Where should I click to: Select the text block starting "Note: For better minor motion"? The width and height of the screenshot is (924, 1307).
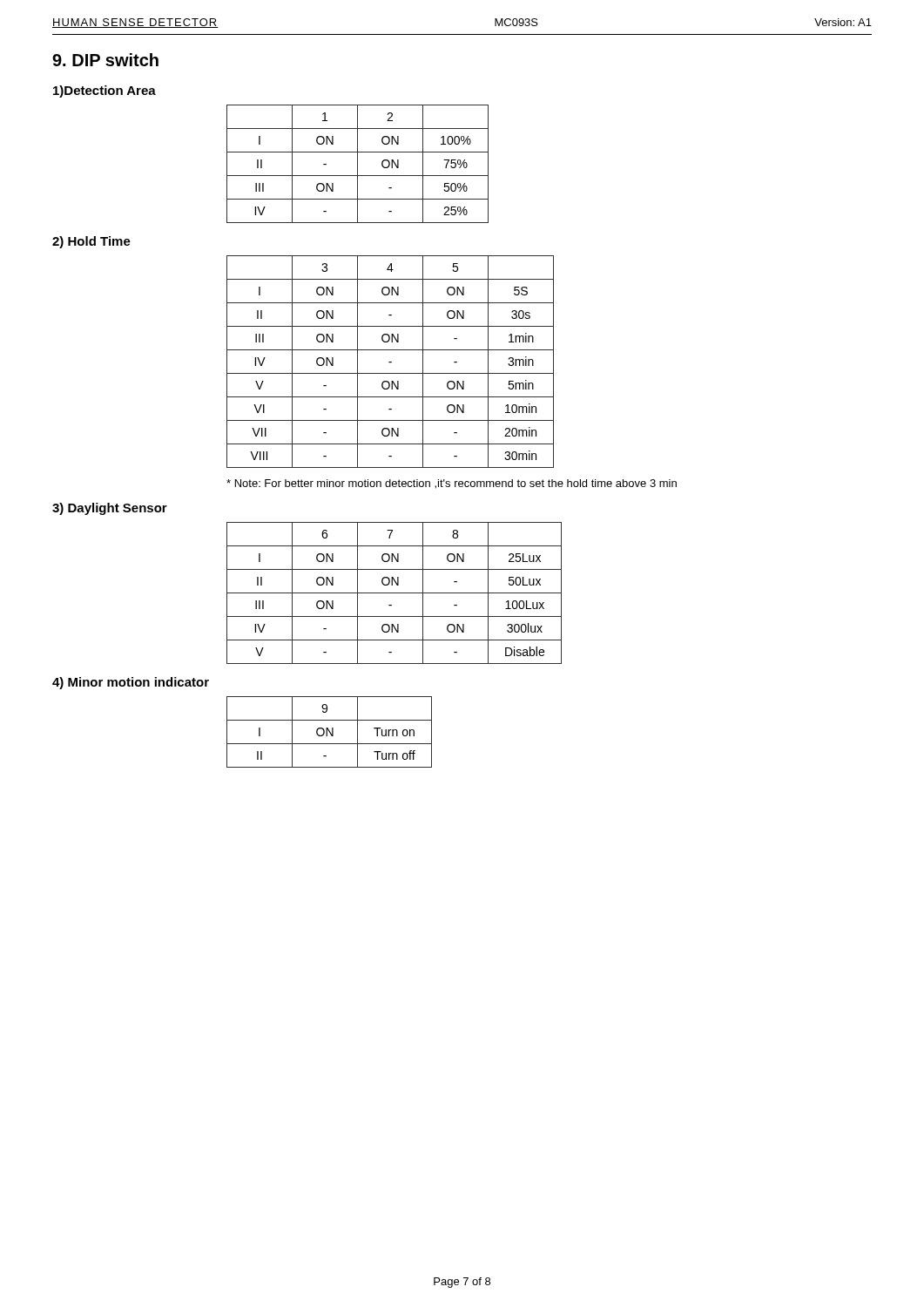[452, 483]
